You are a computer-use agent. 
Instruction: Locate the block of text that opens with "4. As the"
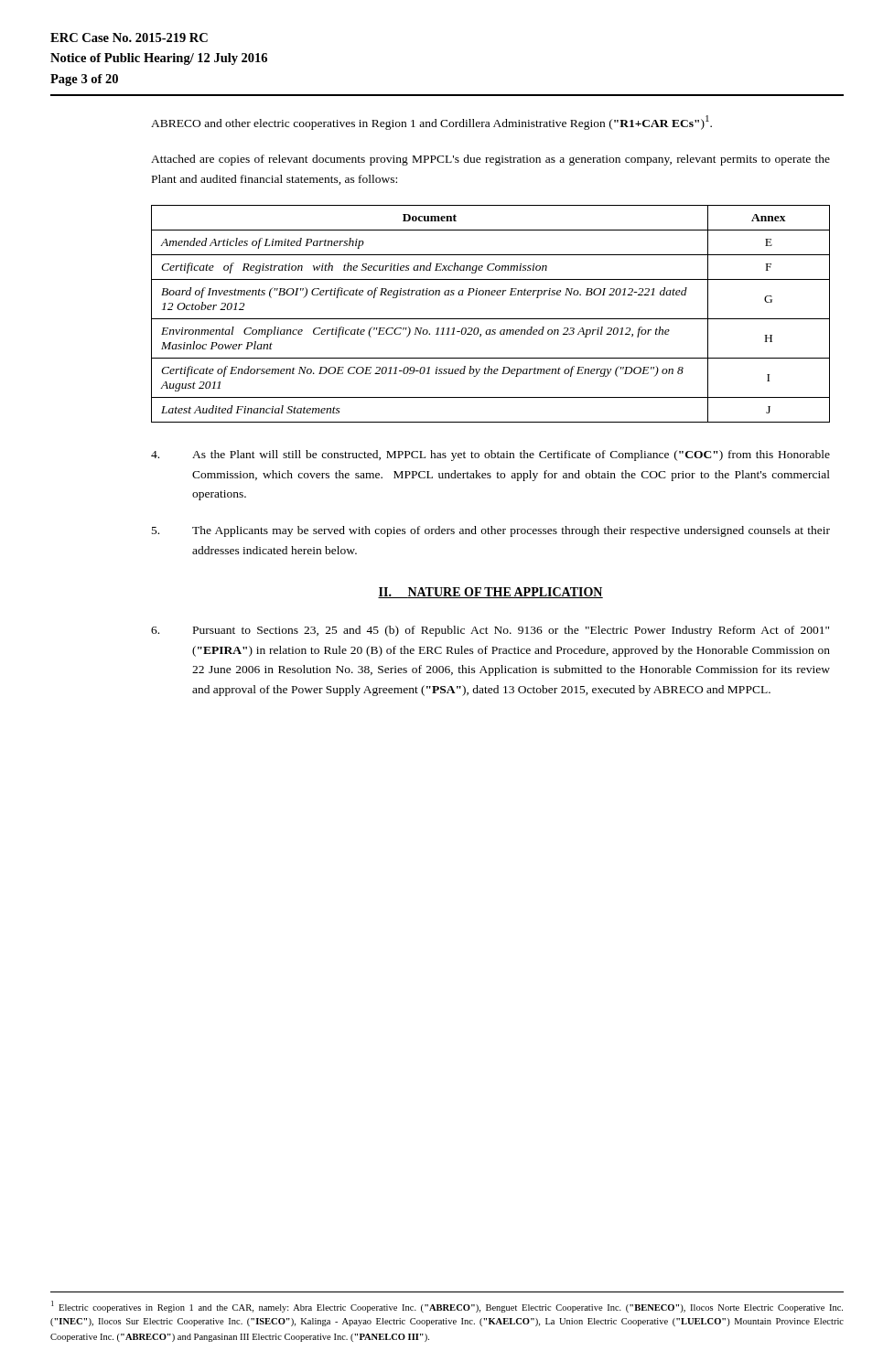point(490,474)
